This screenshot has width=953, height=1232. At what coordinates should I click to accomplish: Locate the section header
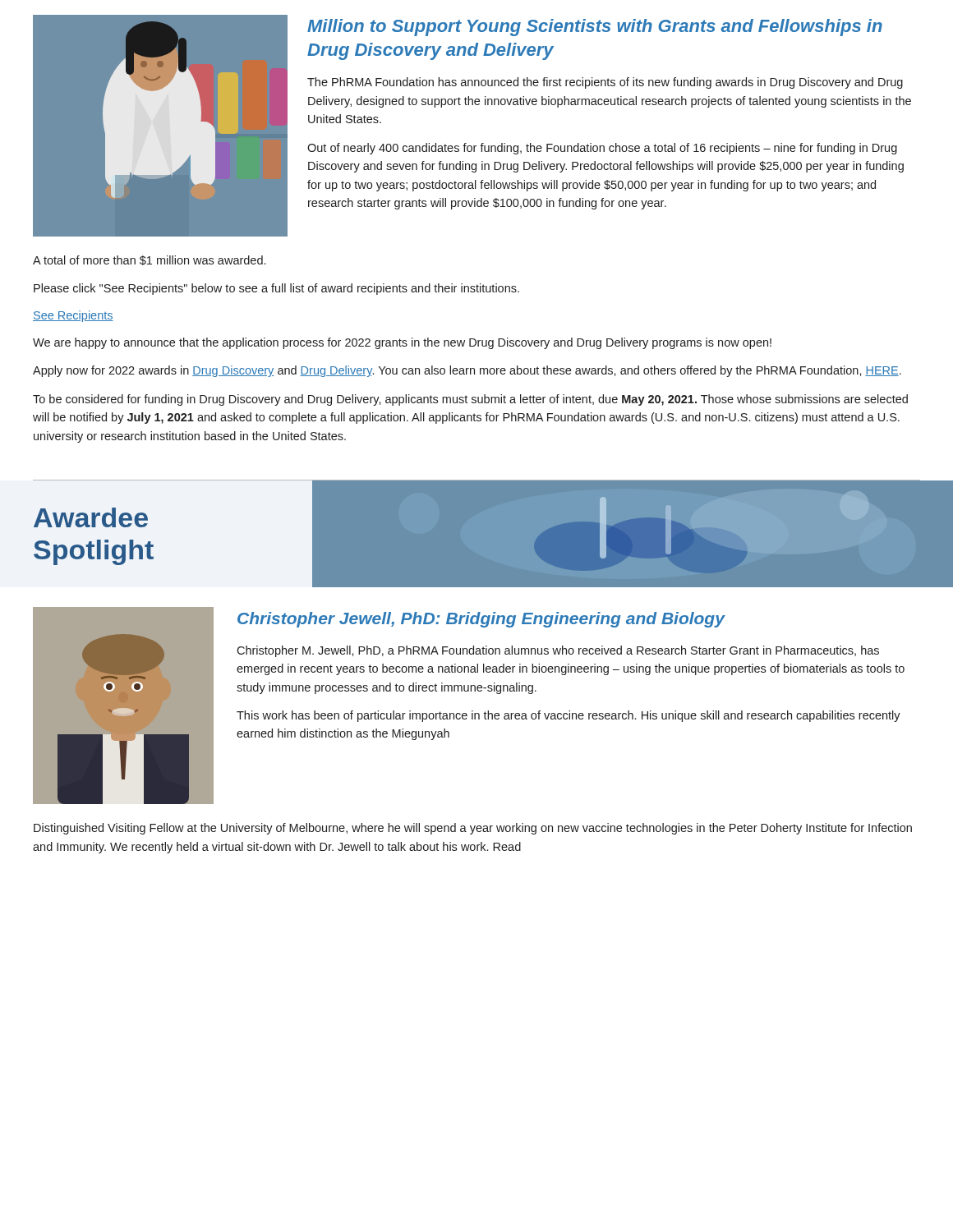476,534
